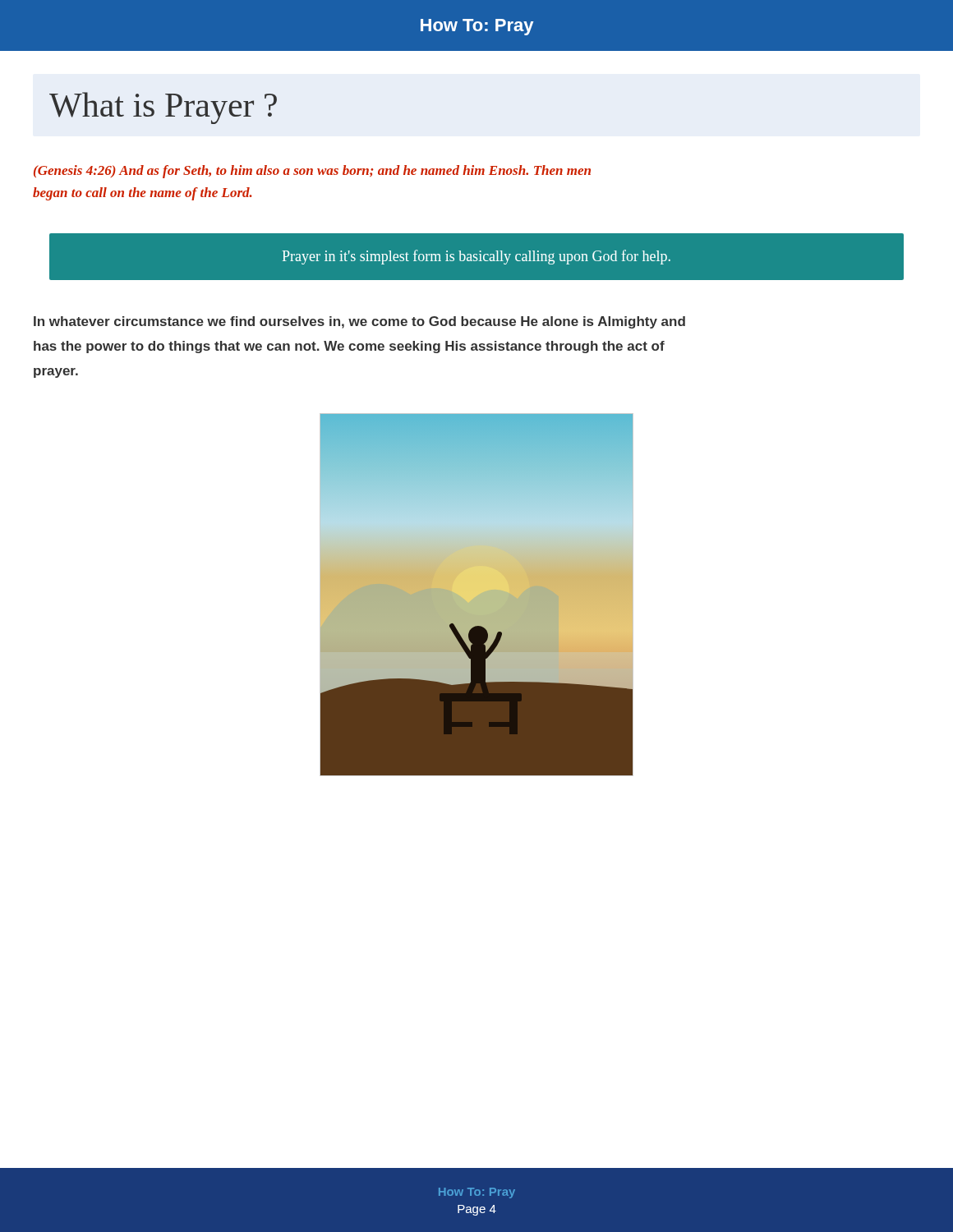953x1232 pixels.
Task: Click on the region starting "(Genesis 4:26) And as for"
Action: 312,182
